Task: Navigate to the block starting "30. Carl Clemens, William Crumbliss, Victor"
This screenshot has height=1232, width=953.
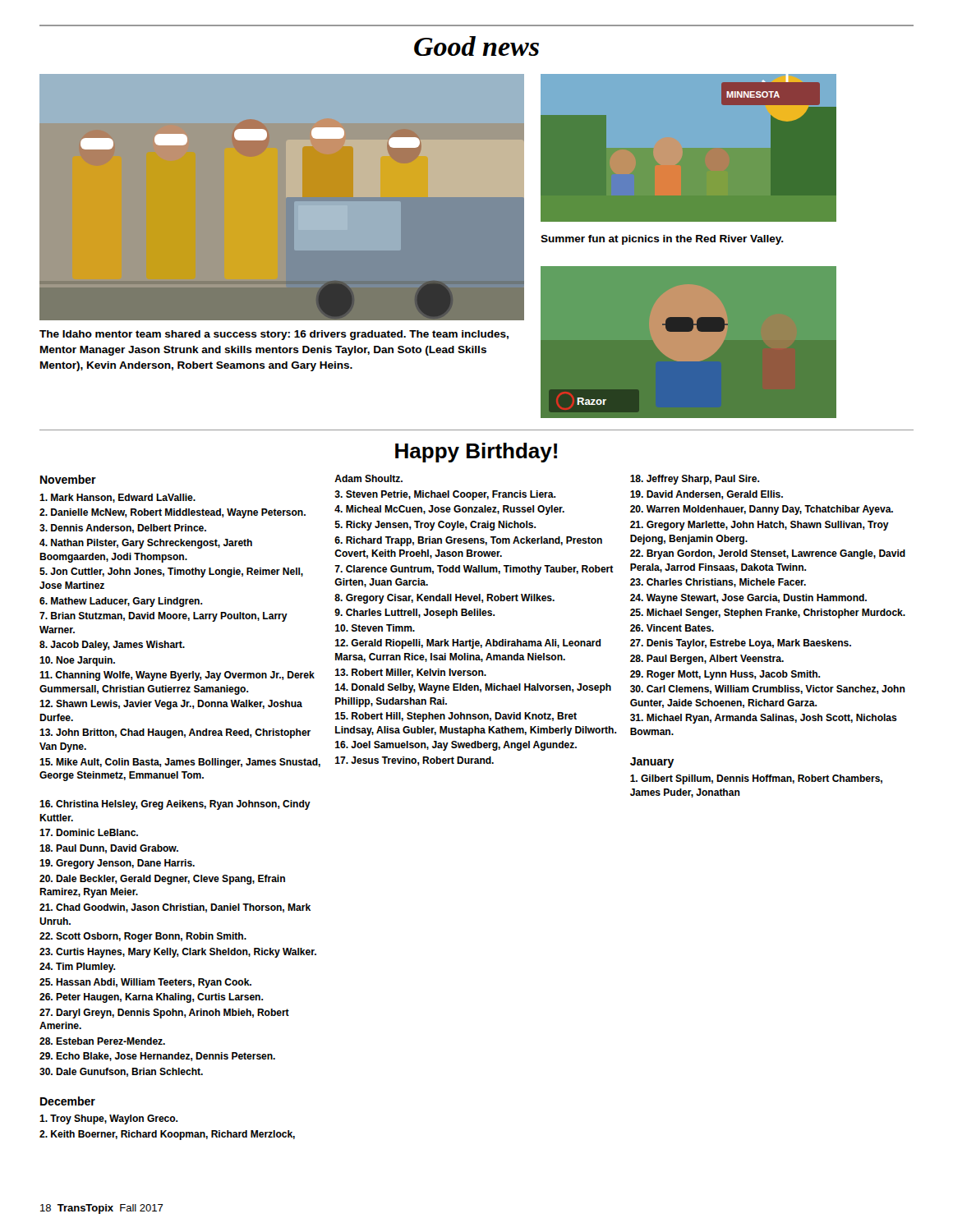Action: click(772, 696)
